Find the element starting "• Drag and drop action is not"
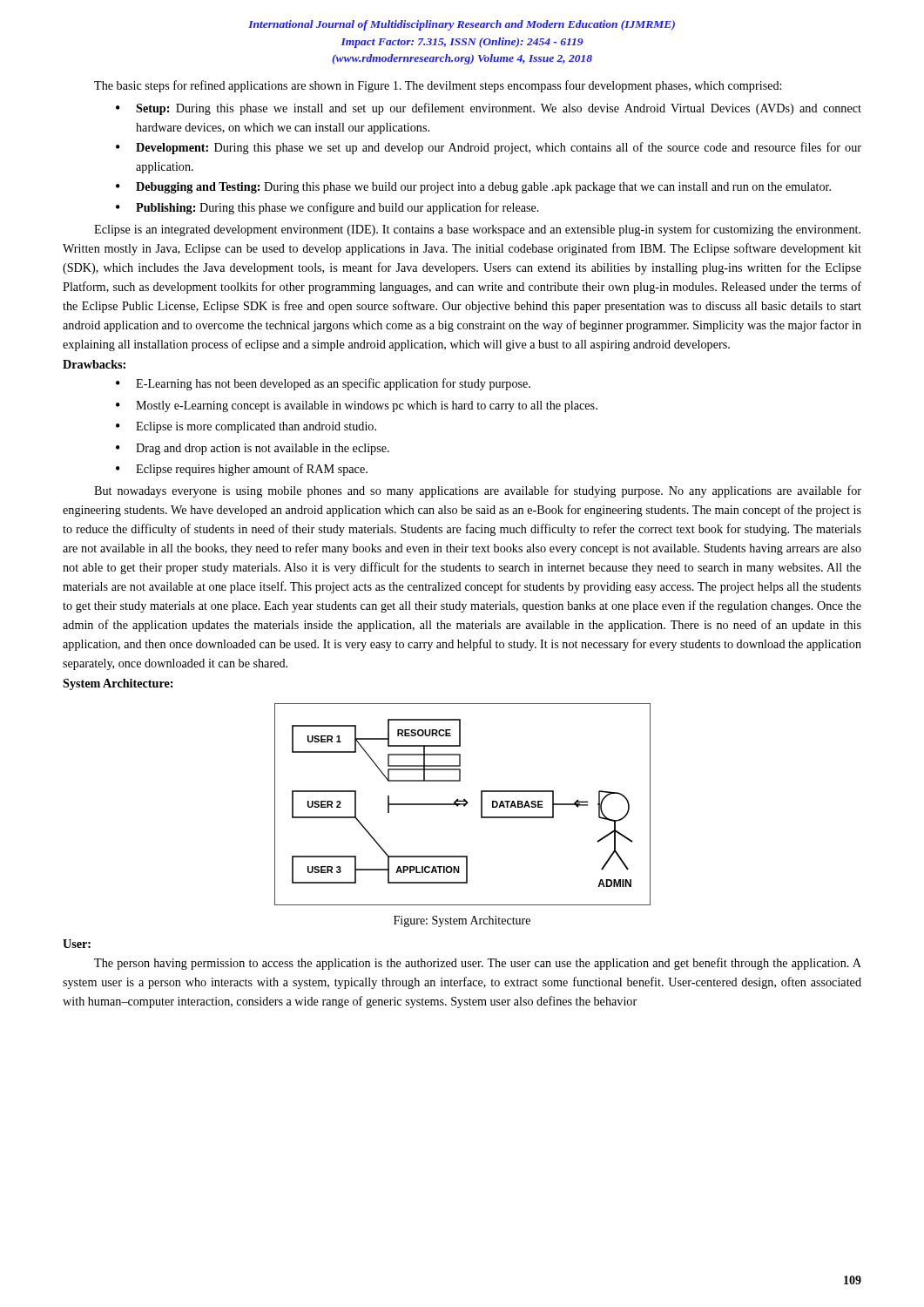The height and width of the screenshot is (1307, 924). 252,448
